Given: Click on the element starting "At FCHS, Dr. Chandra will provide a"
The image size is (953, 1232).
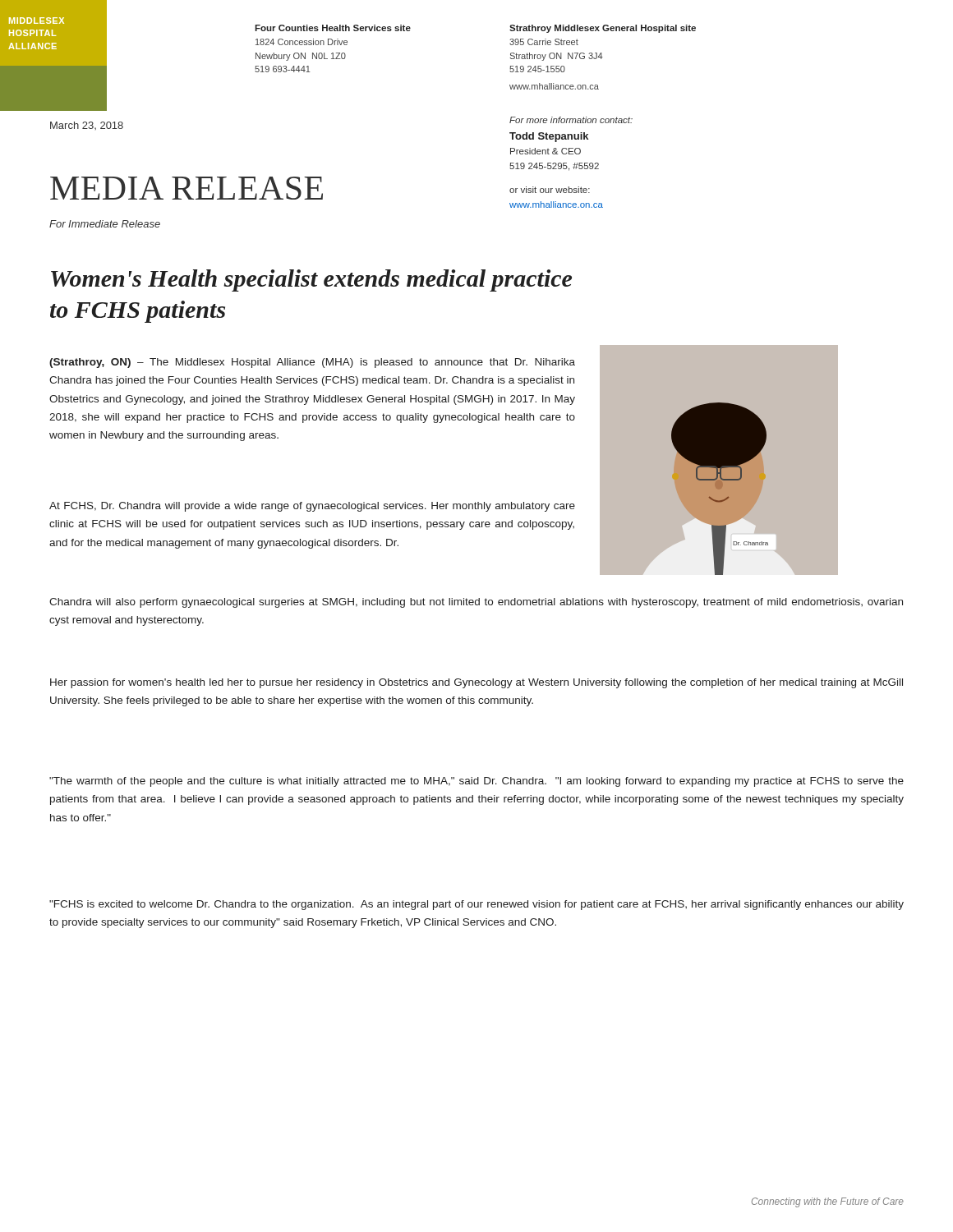Looking at the screenshot, I should click(x=312, y=524).
